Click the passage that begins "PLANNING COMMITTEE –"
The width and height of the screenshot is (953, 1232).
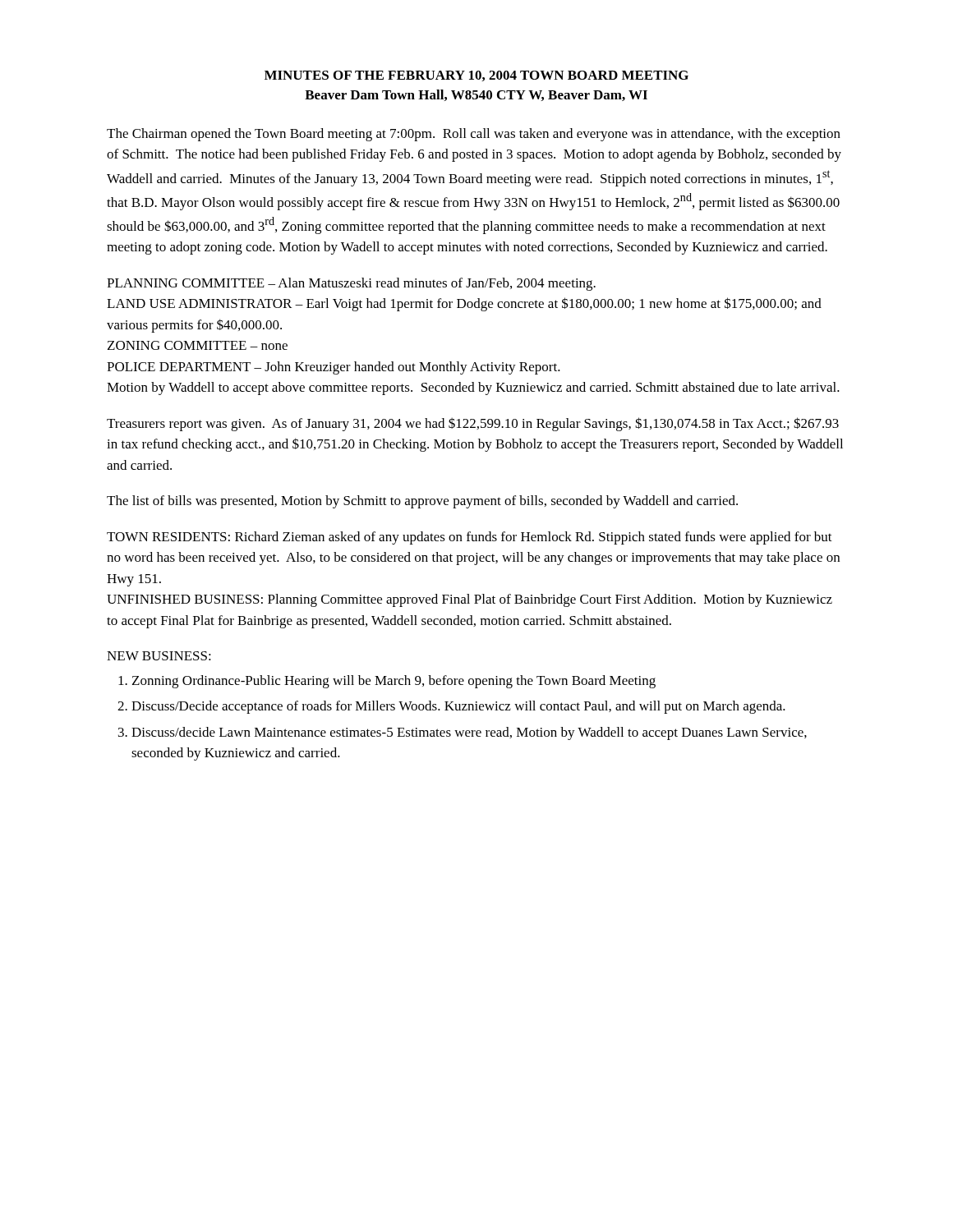tap(351, 284)
